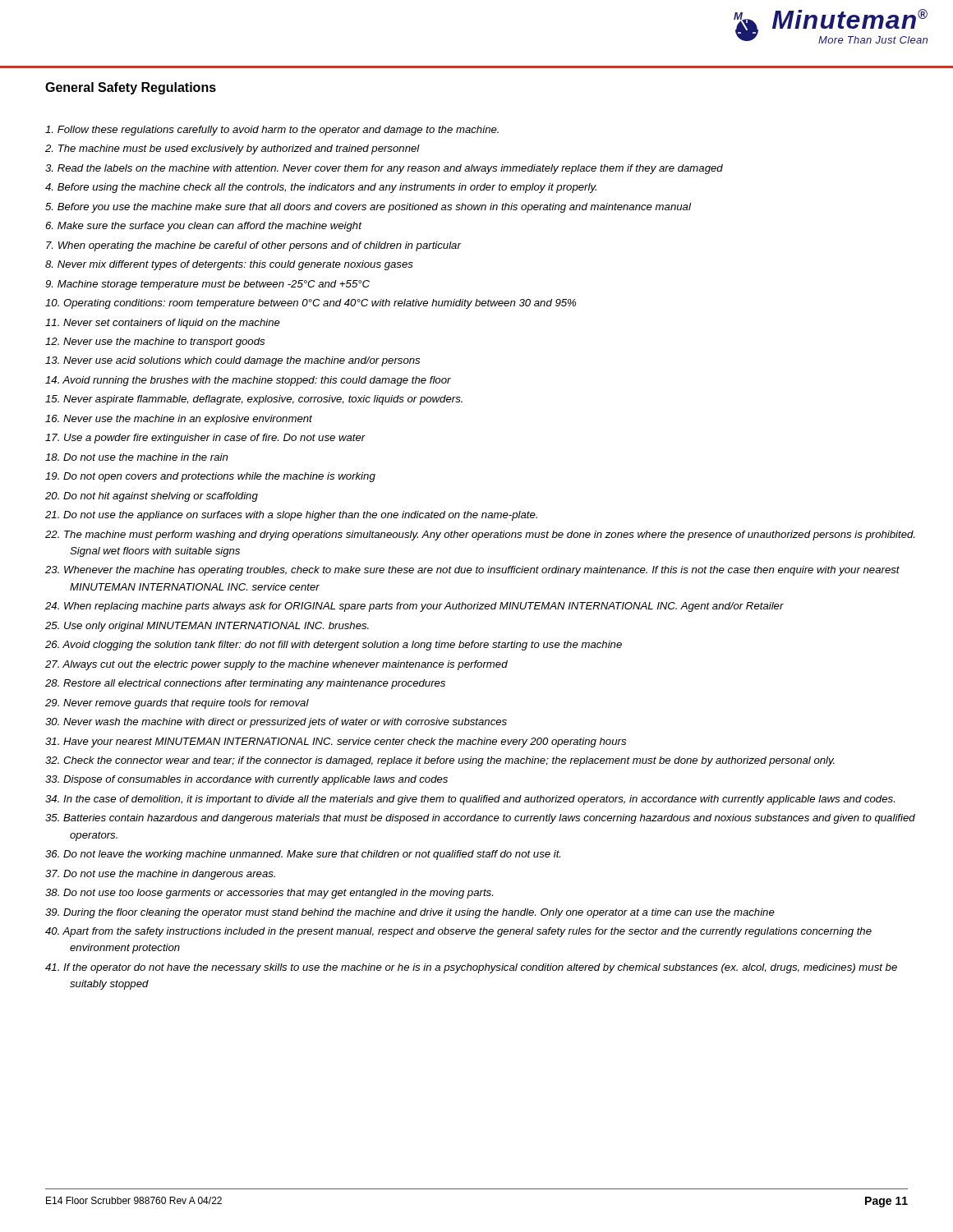The height and width of the screenshot is (1232, 953).
Task: Locate the list item containing "20. Do not hit against shelving or"
Action: 151,495
